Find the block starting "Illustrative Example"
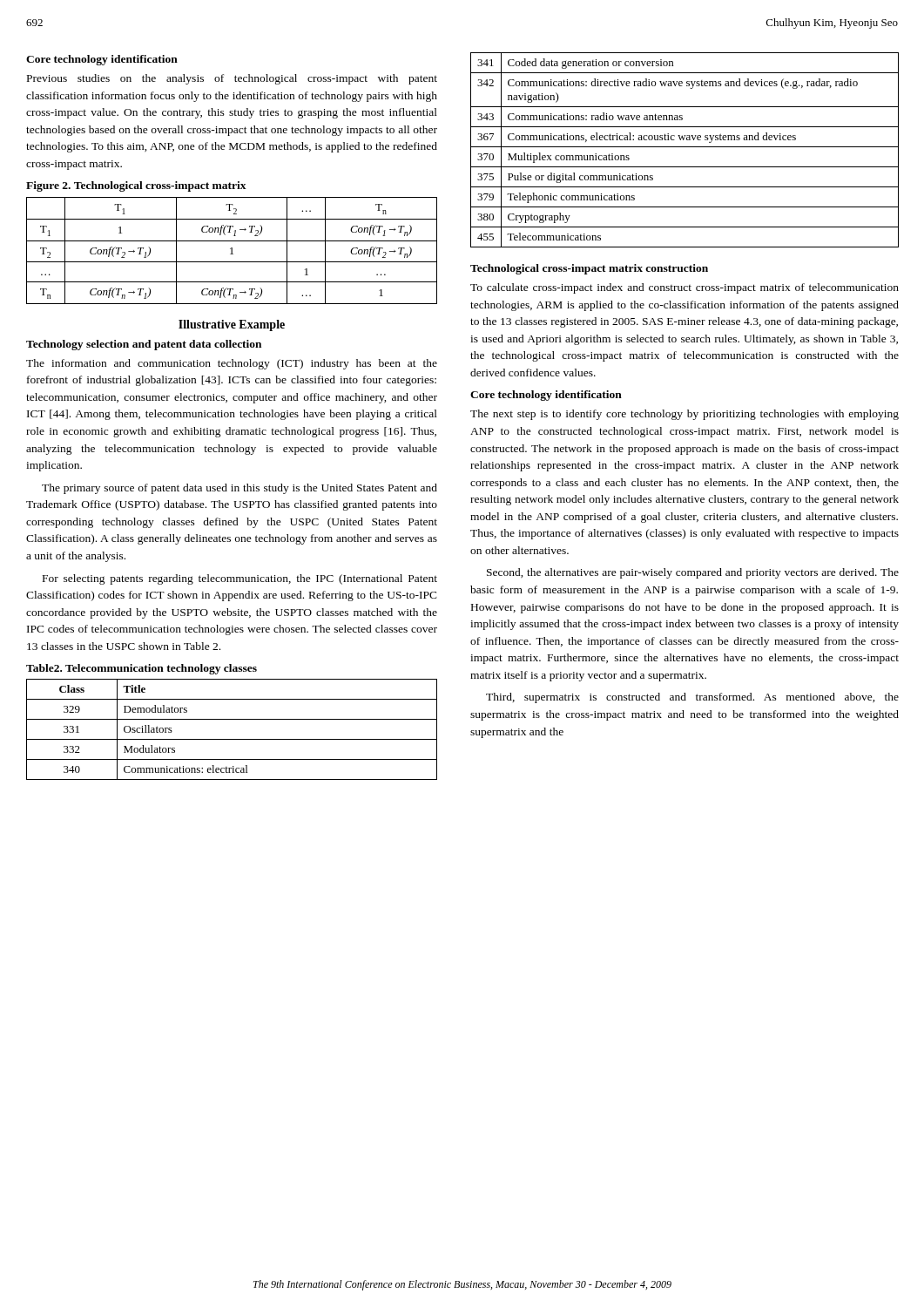Screen dimensions: 1307x924 point(232,324)
